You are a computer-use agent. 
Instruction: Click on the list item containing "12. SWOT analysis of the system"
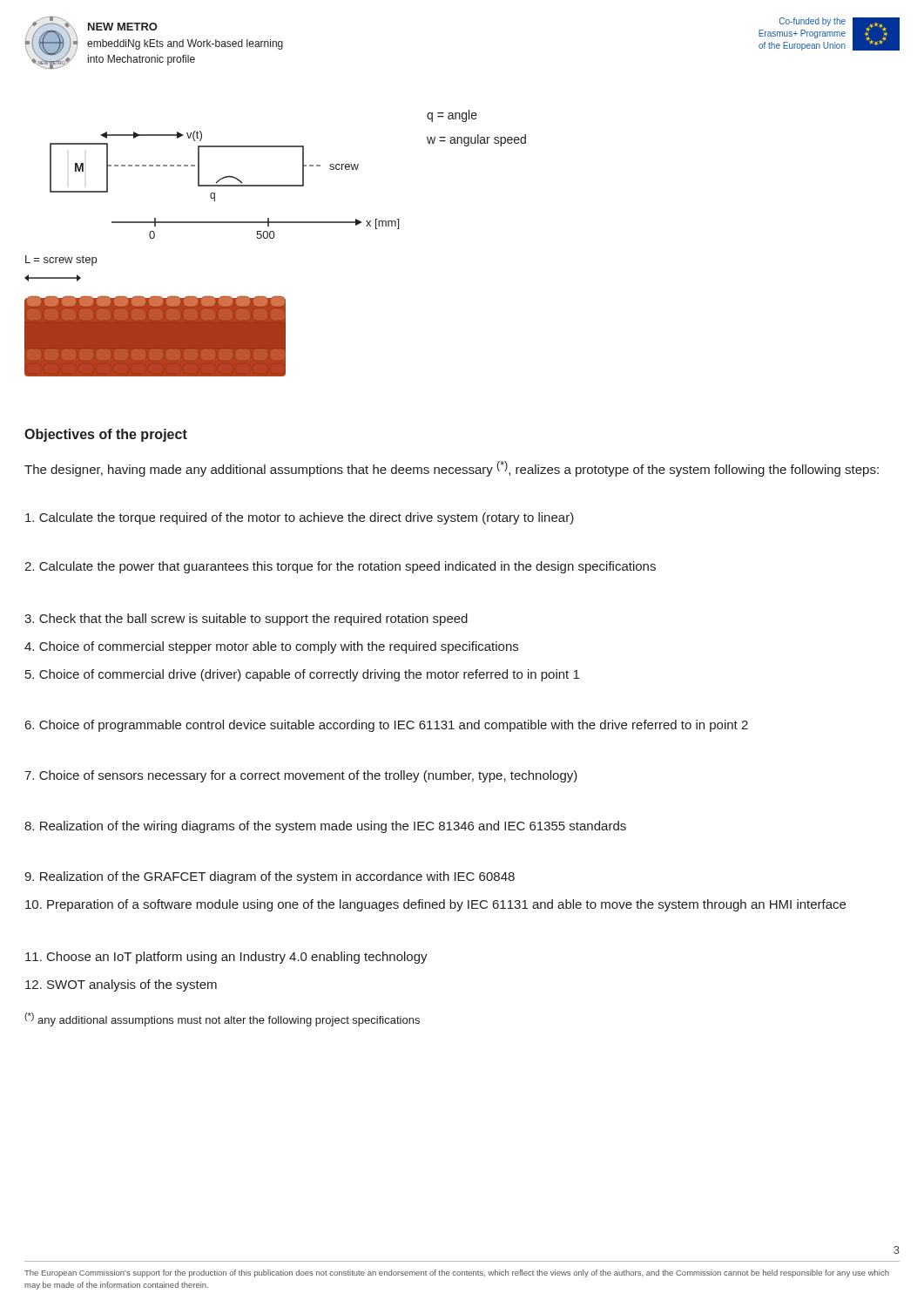(x=121, y=984)
